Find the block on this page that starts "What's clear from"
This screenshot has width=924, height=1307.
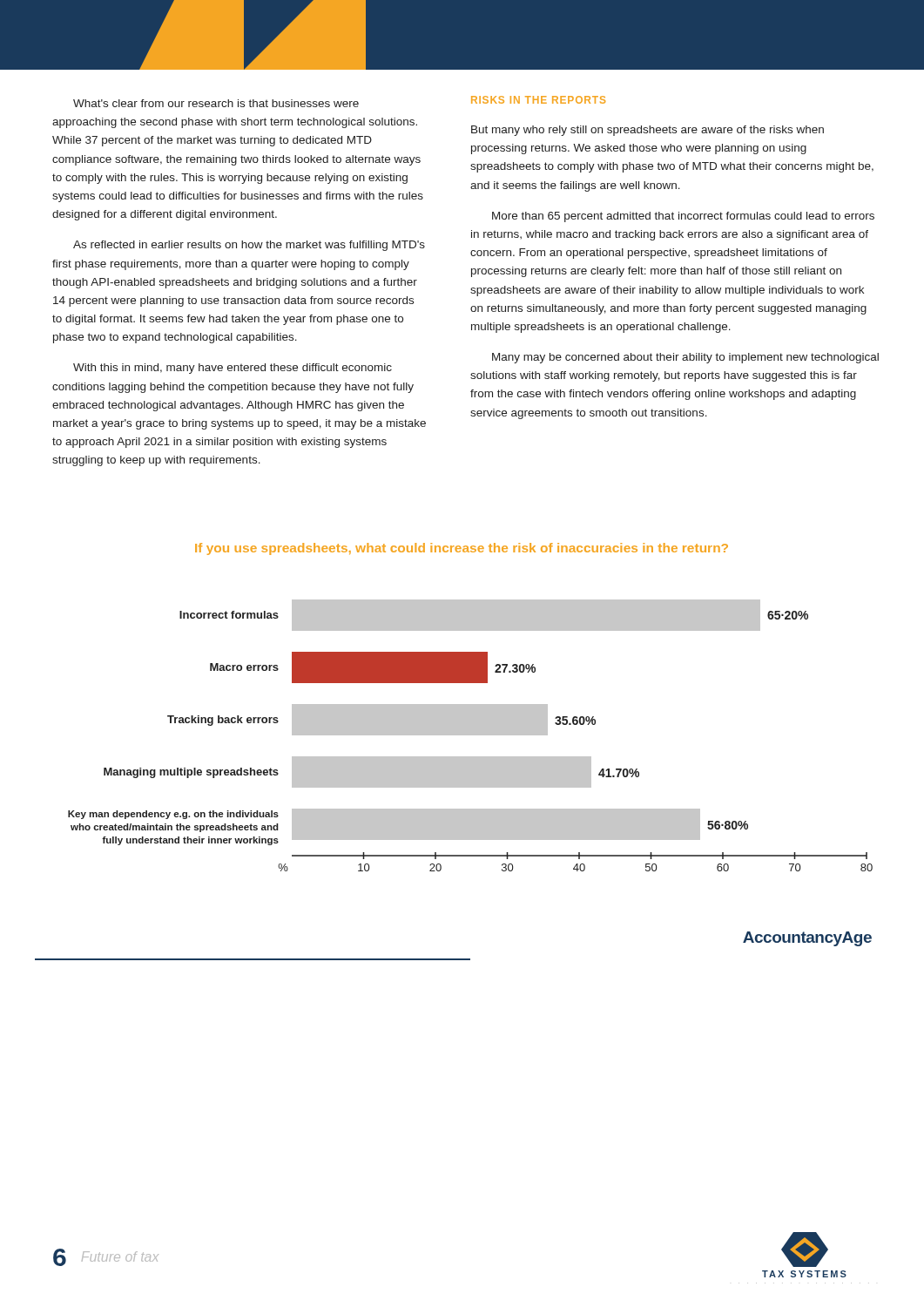pyautogui.click(x=238, y=159)
